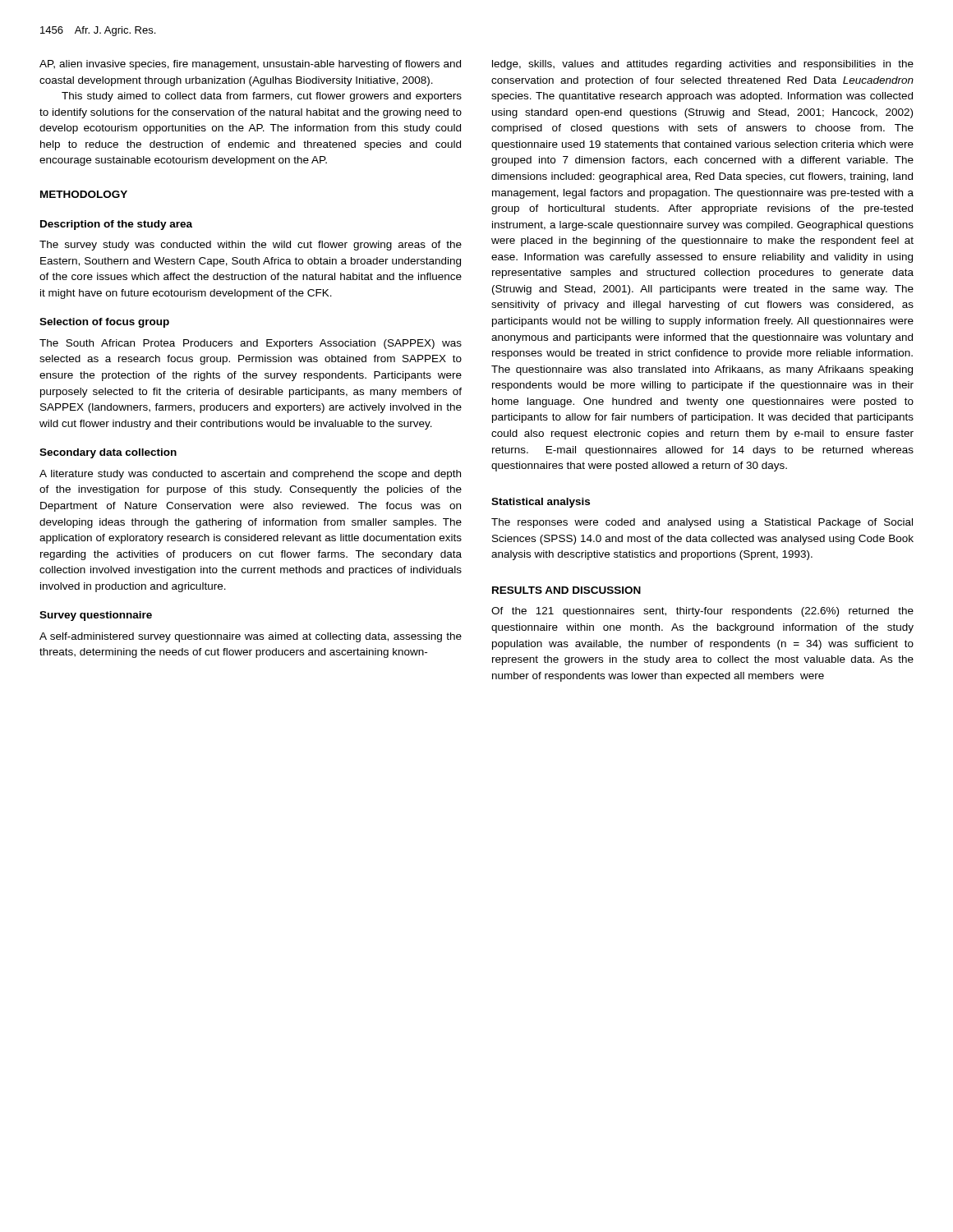The width and height of the screenshot is (953, 1232).
Task: Point to the text starting "ledge, skills, values and attitudes regarding"
Action: point(702,265)
